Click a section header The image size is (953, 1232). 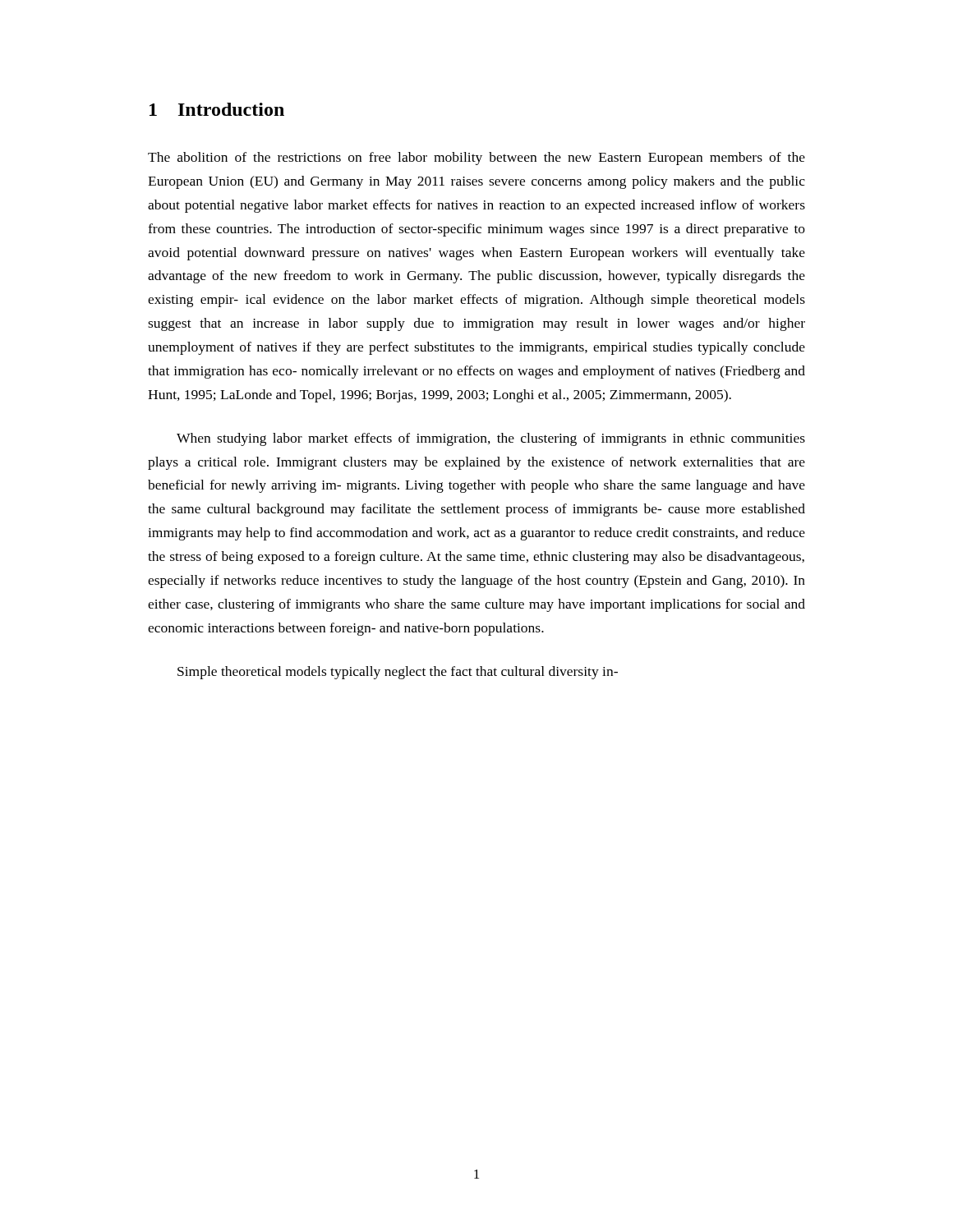click(216, 109)
